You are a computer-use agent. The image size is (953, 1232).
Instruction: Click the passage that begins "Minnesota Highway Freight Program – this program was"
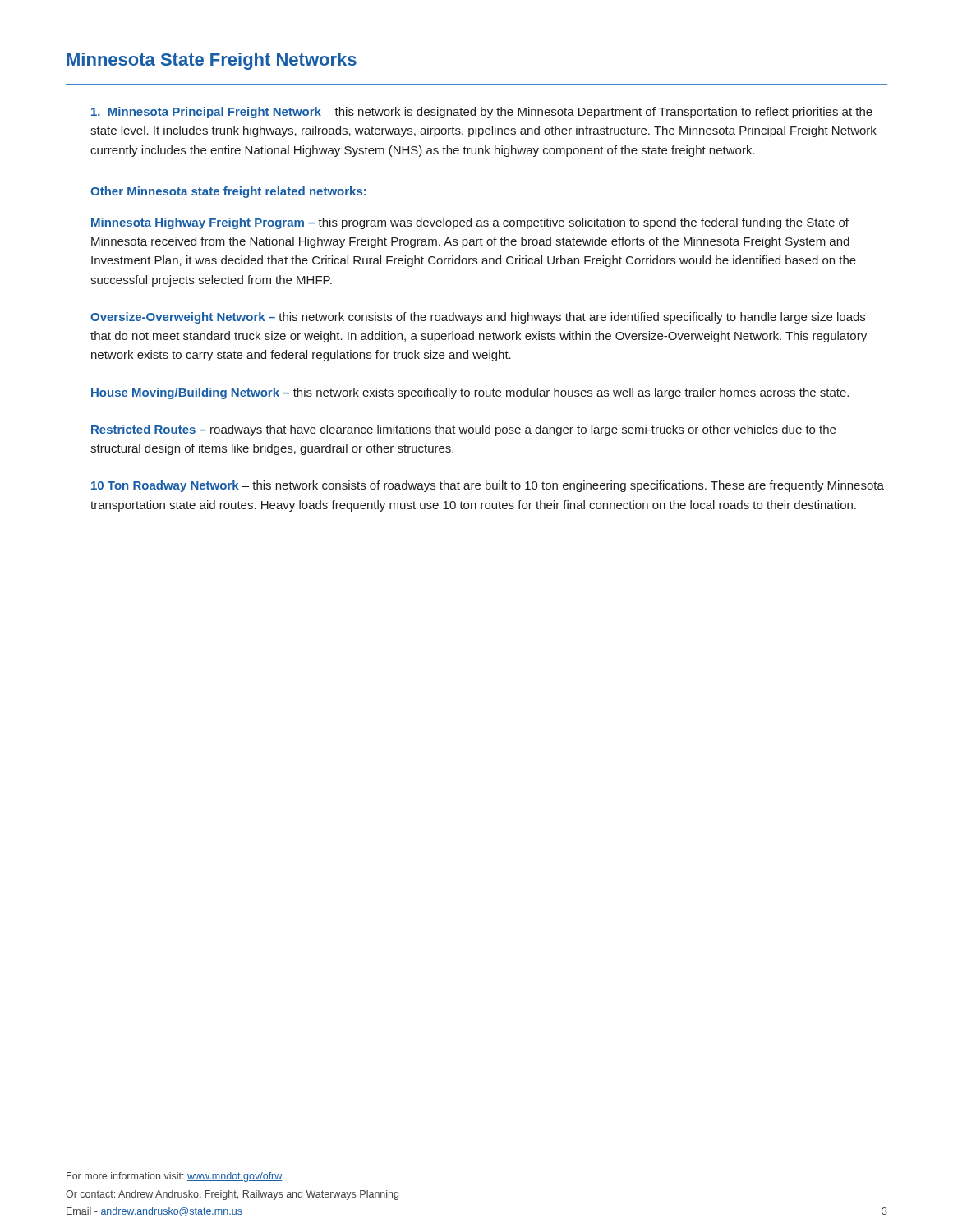473,251
